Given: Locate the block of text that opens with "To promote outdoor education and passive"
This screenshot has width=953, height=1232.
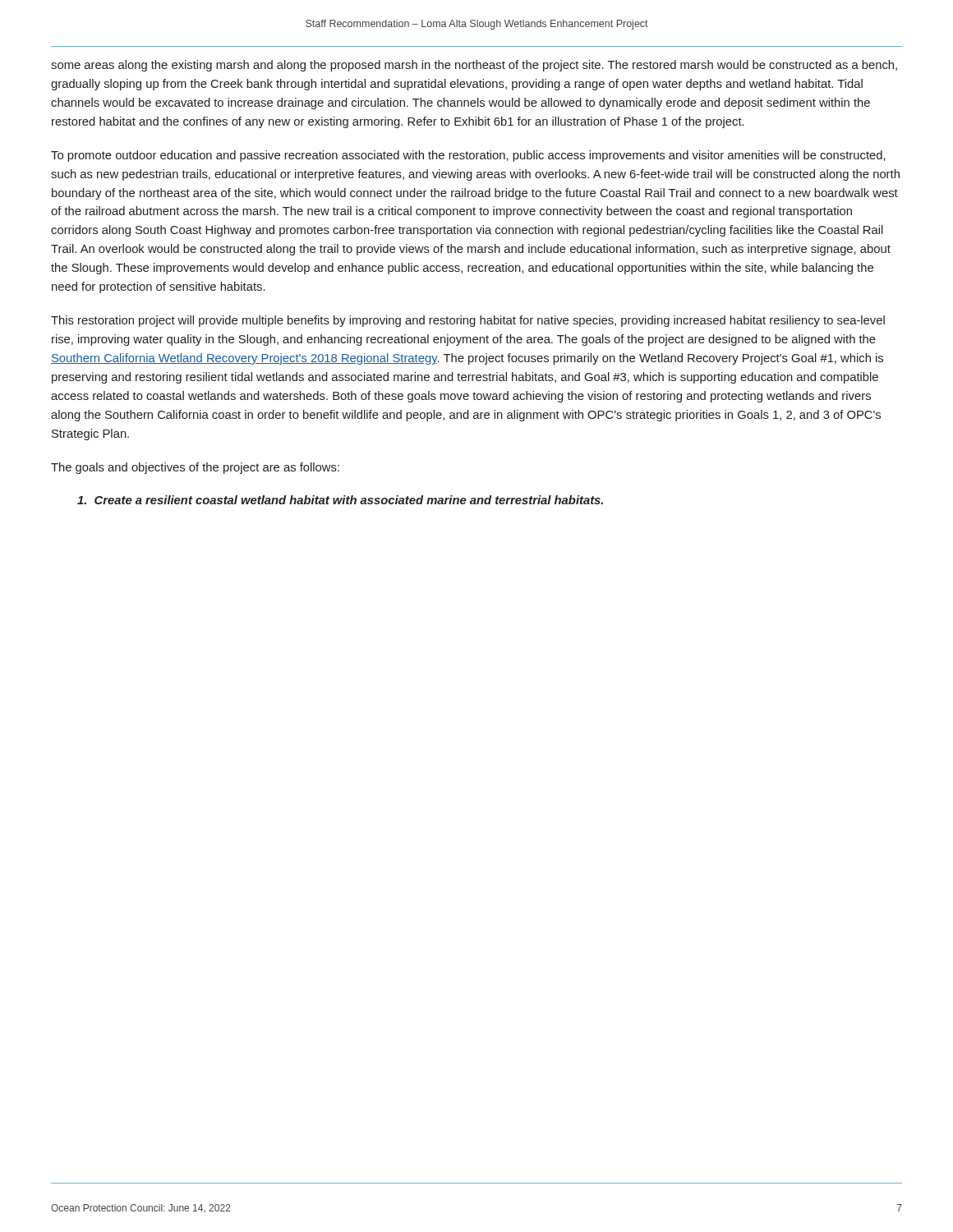Looking at the screenshot, I should [476, 221].
